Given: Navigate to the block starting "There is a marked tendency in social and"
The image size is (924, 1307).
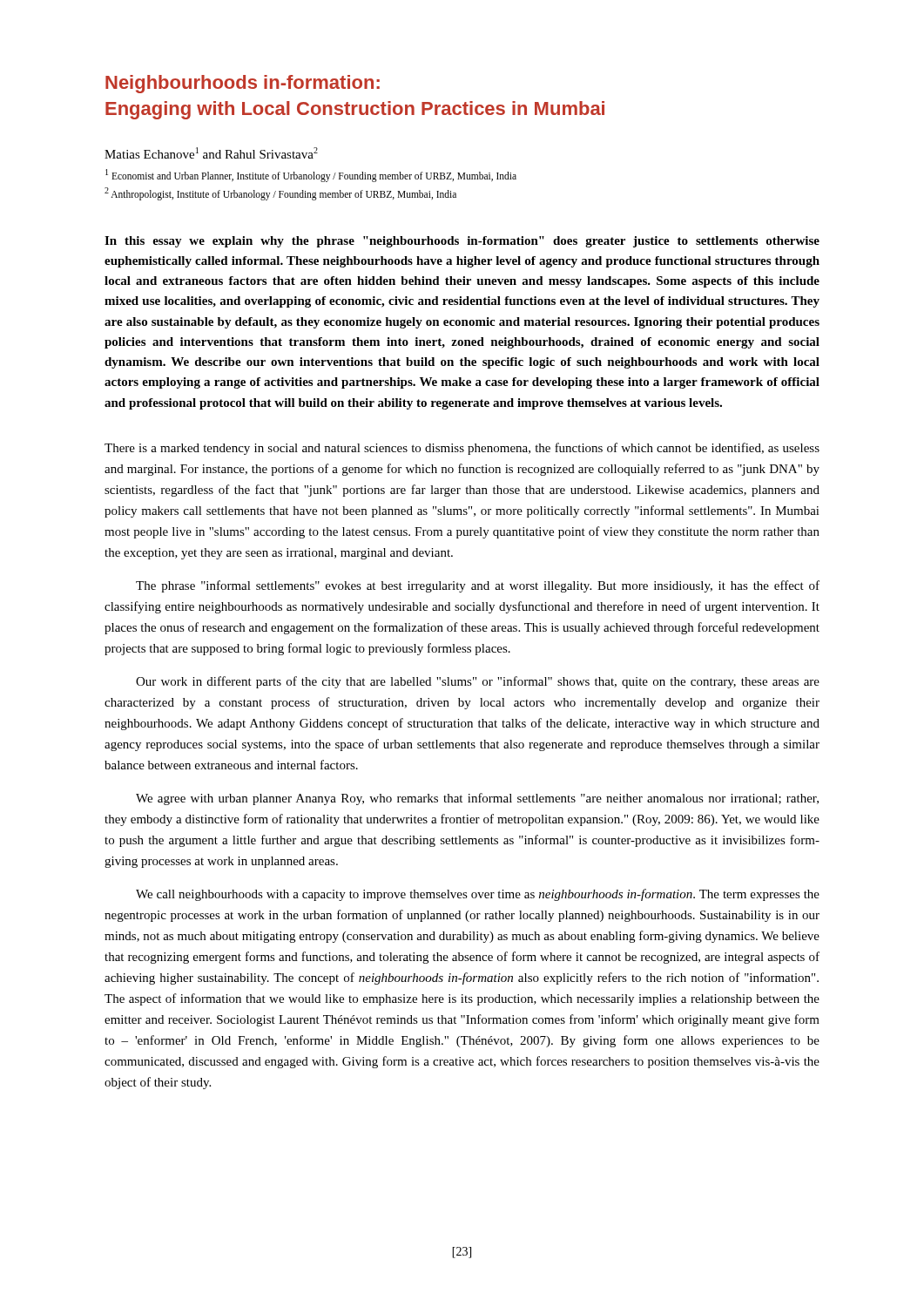Looking at the screenshot, I should point(462,500).
